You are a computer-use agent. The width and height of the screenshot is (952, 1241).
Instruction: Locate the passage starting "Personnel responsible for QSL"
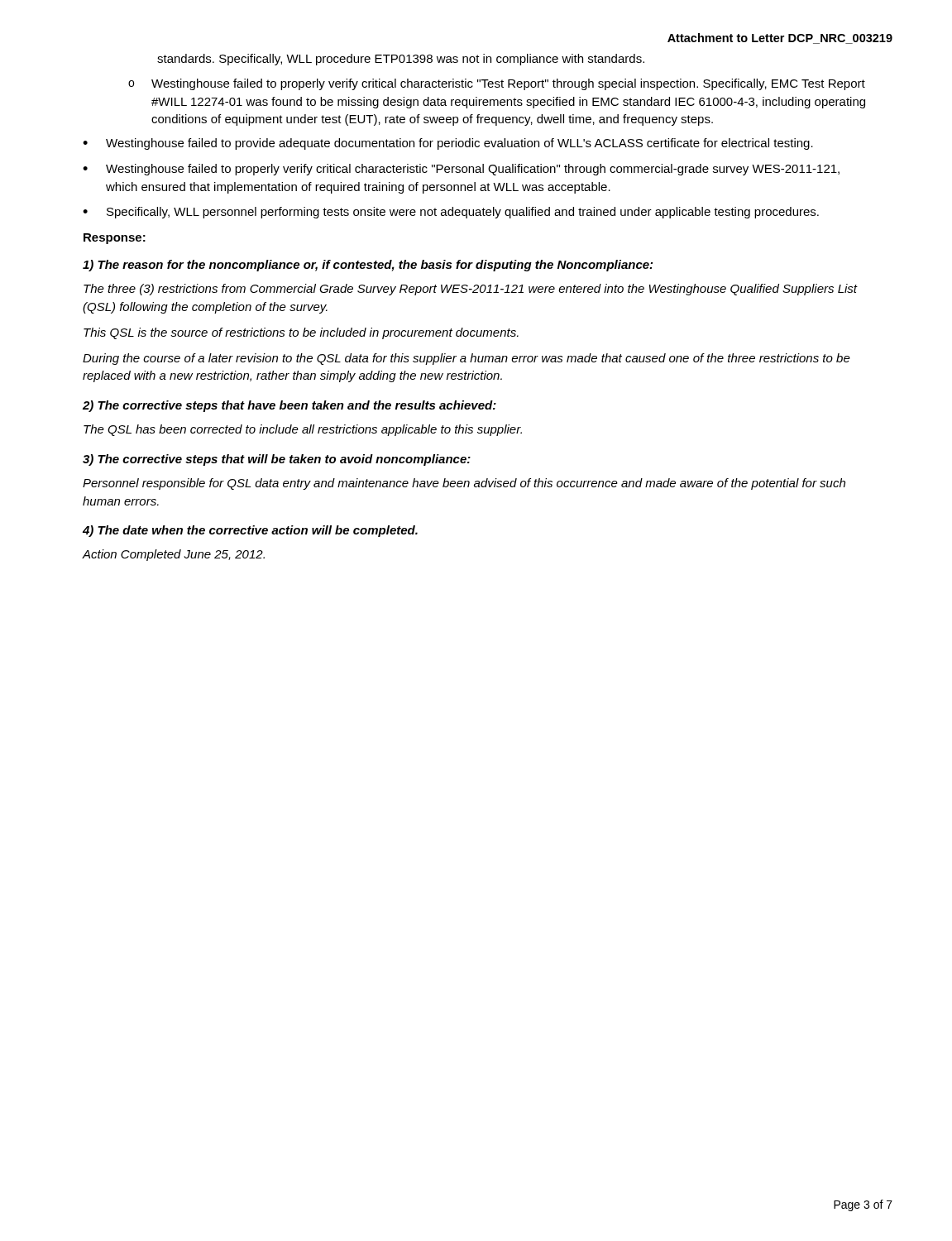click(464, 492)
